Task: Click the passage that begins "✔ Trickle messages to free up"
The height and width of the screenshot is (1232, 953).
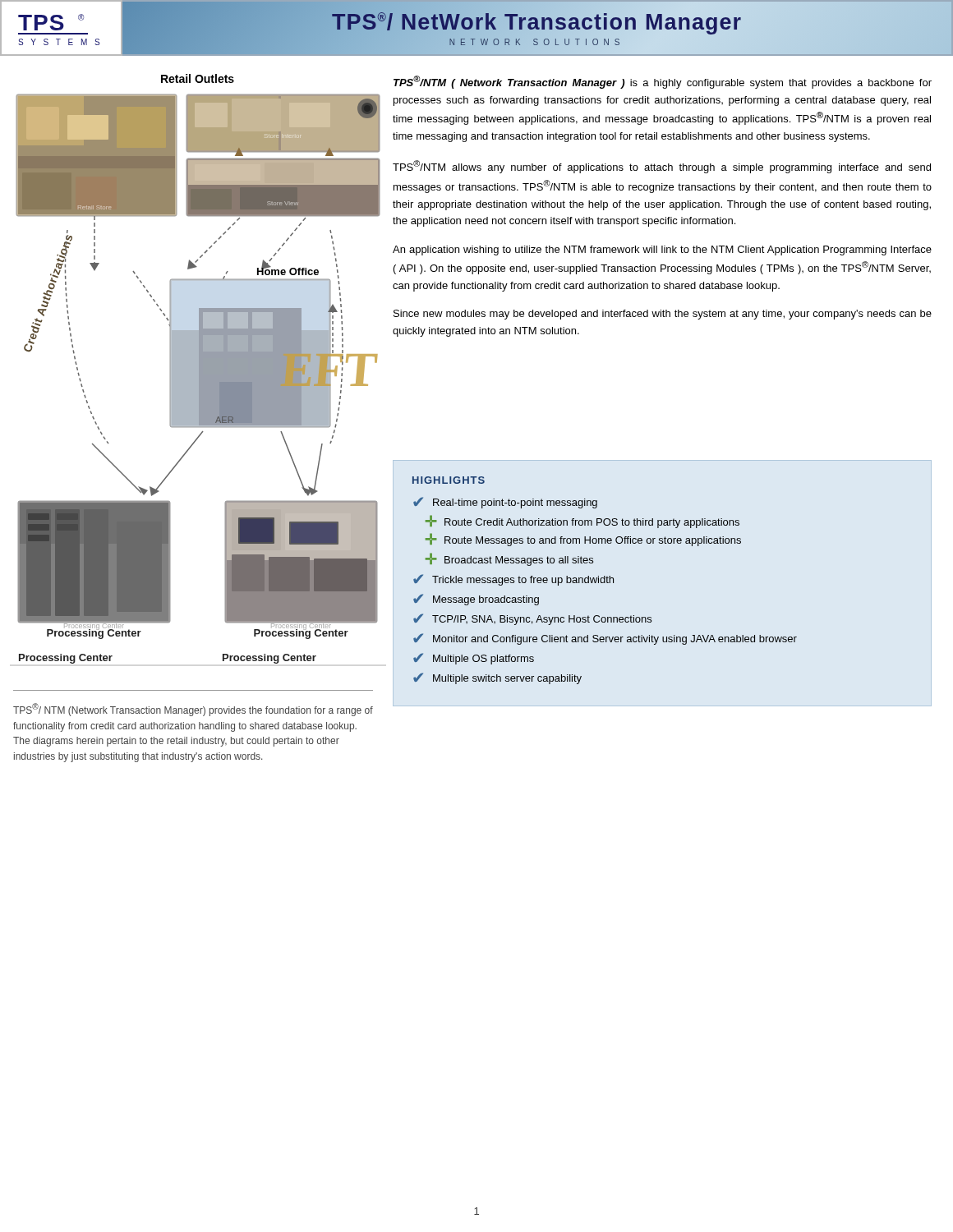Action: coord(513,580)
